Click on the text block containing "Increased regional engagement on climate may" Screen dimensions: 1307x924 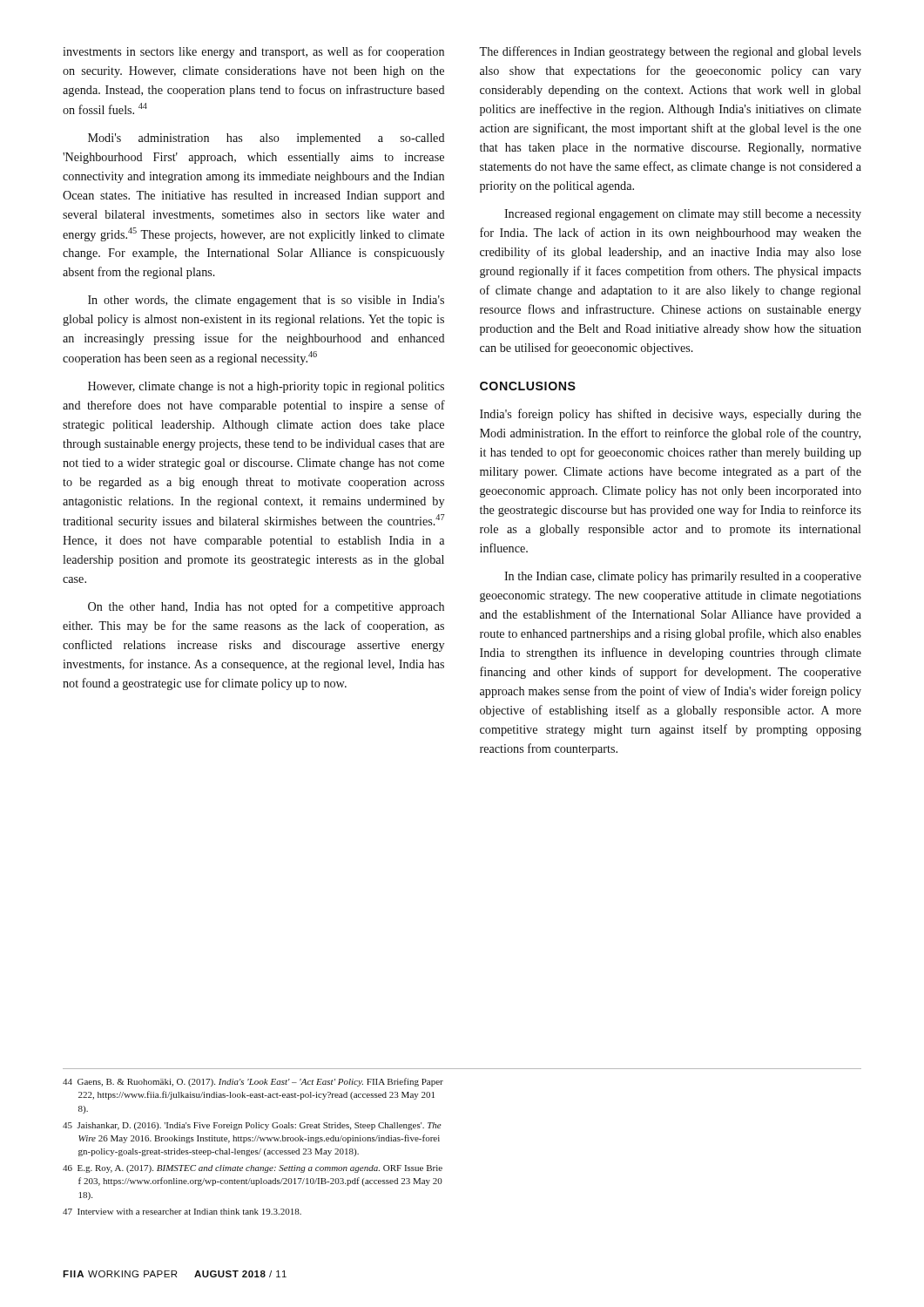click(x=670, y=281)
